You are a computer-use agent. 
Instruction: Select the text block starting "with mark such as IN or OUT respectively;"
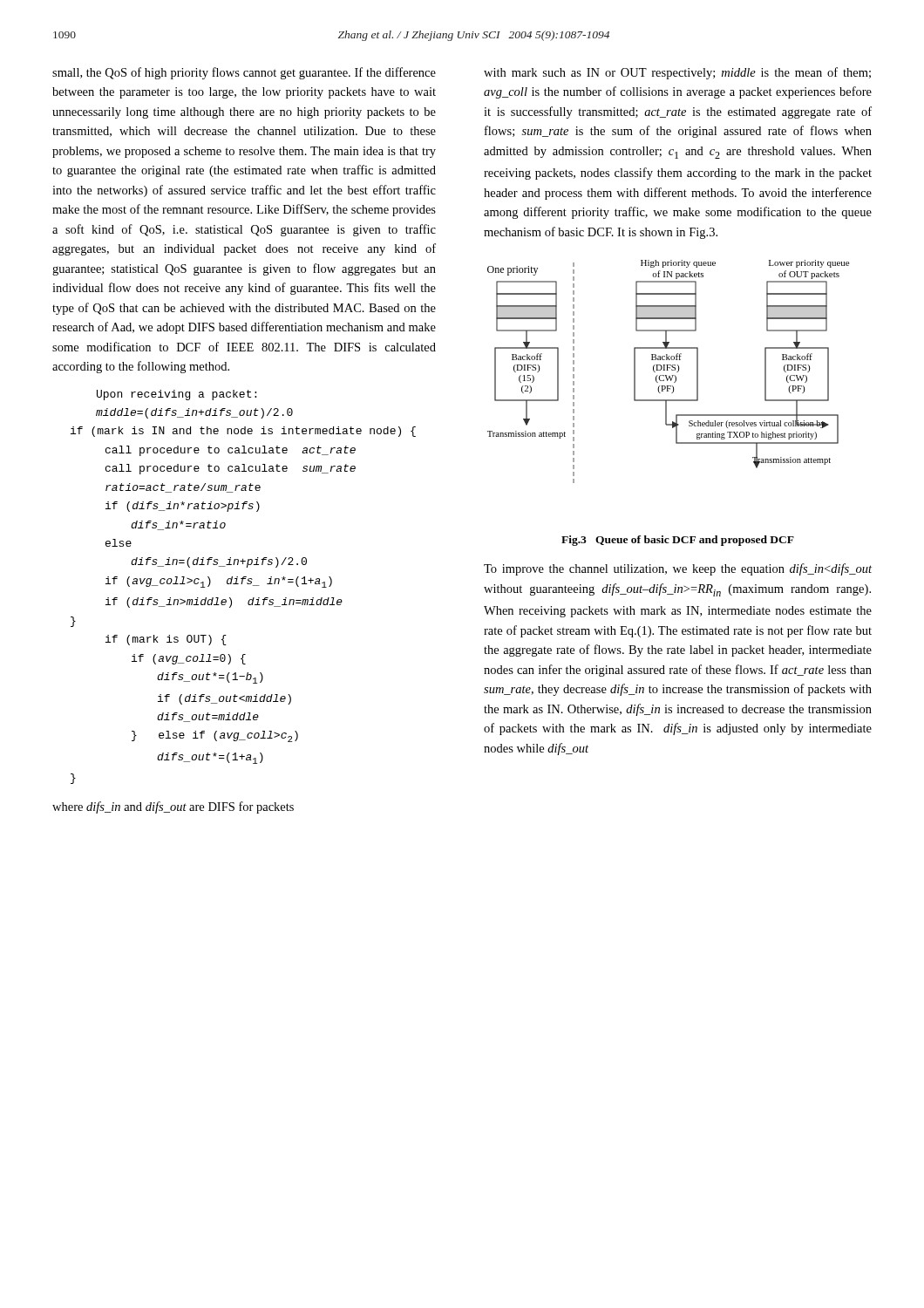pyautogui.click(x=678, y=152)
